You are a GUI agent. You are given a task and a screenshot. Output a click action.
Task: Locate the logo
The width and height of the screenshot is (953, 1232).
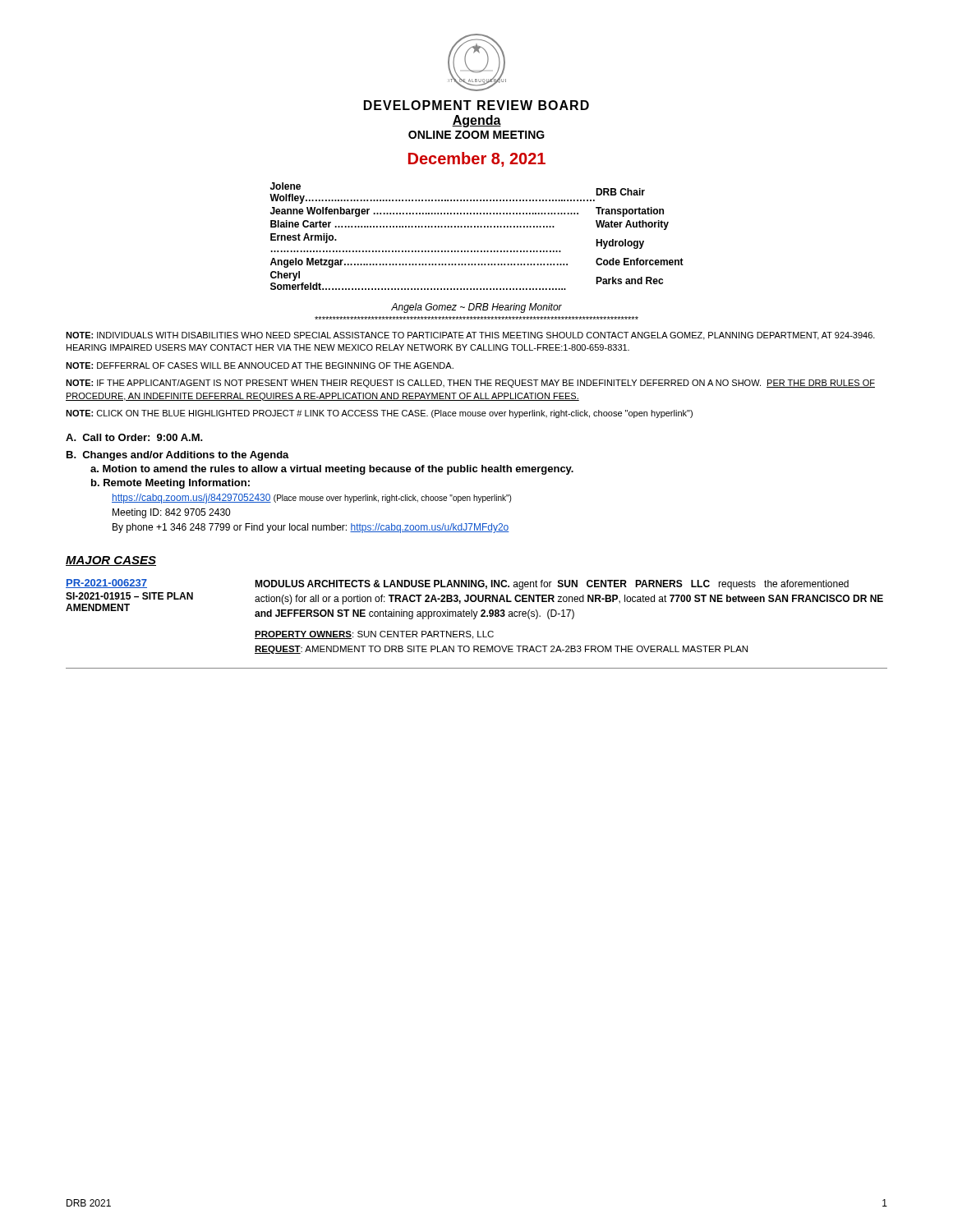476,62
